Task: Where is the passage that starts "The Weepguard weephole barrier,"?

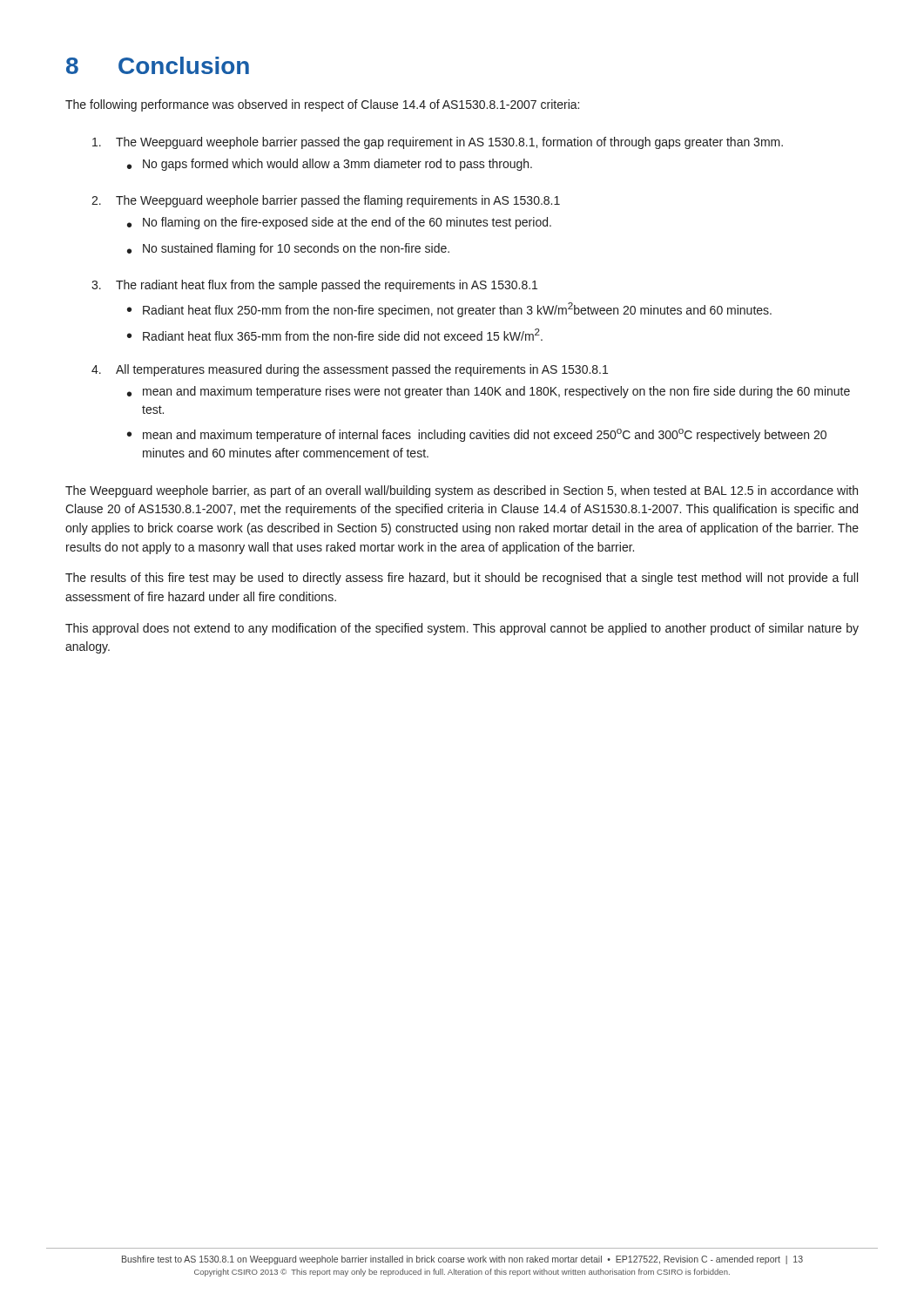Action: click(x=462, y=519)
